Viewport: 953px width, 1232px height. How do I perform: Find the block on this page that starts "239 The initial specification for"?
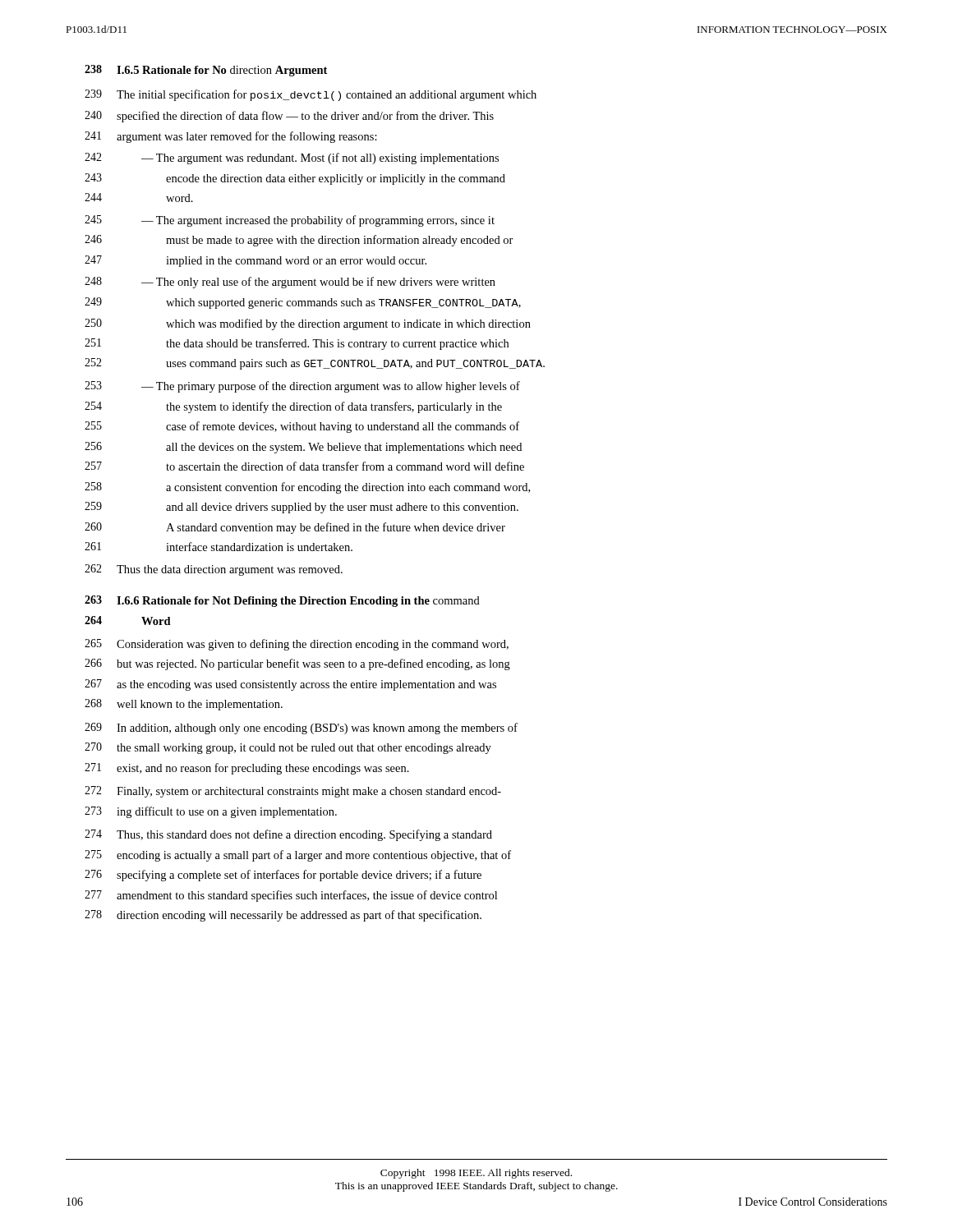(x=476, y=116)
